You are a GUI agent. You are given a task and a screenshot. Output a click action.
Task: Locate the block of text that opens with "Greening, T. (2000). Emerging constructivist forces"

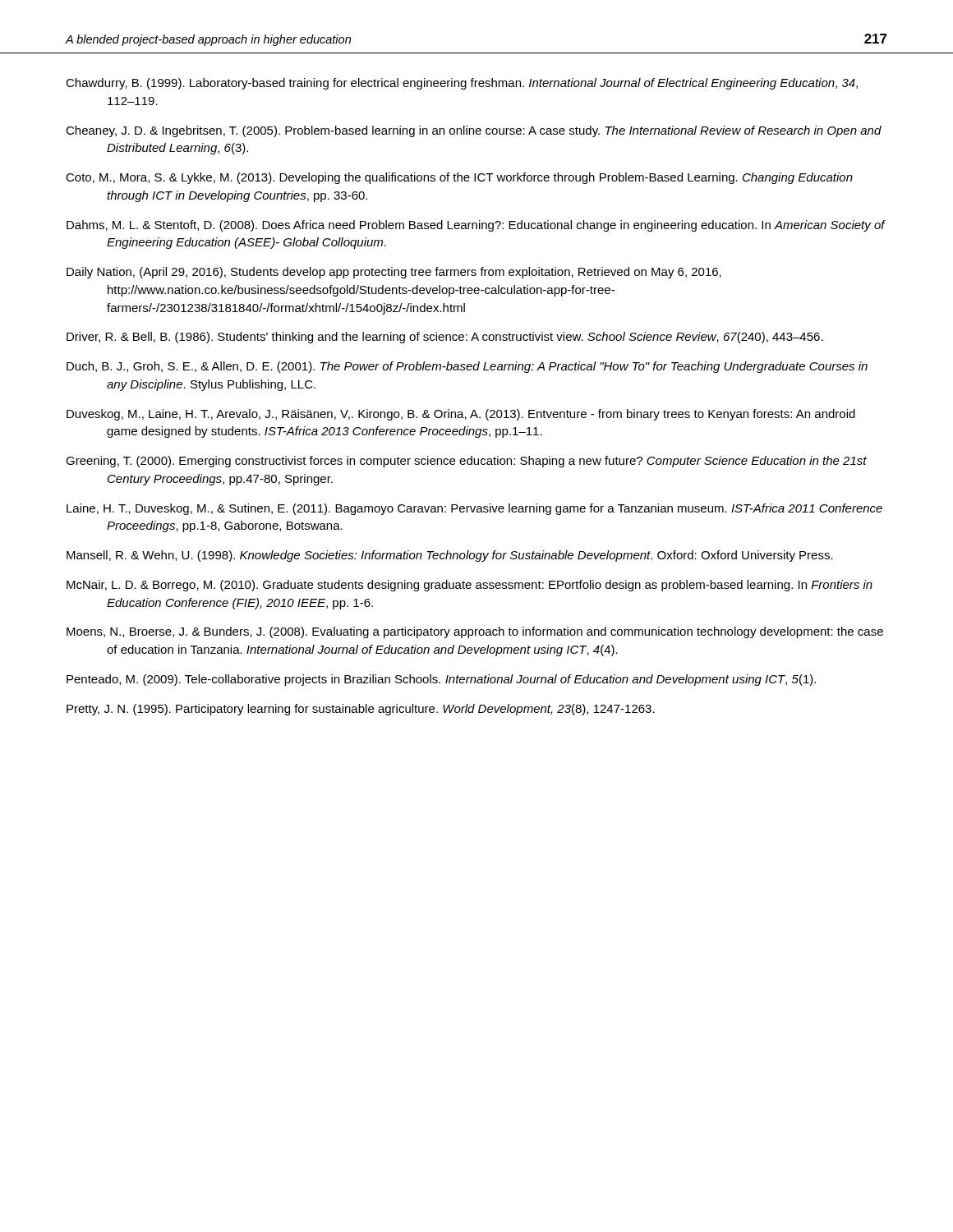466,469
